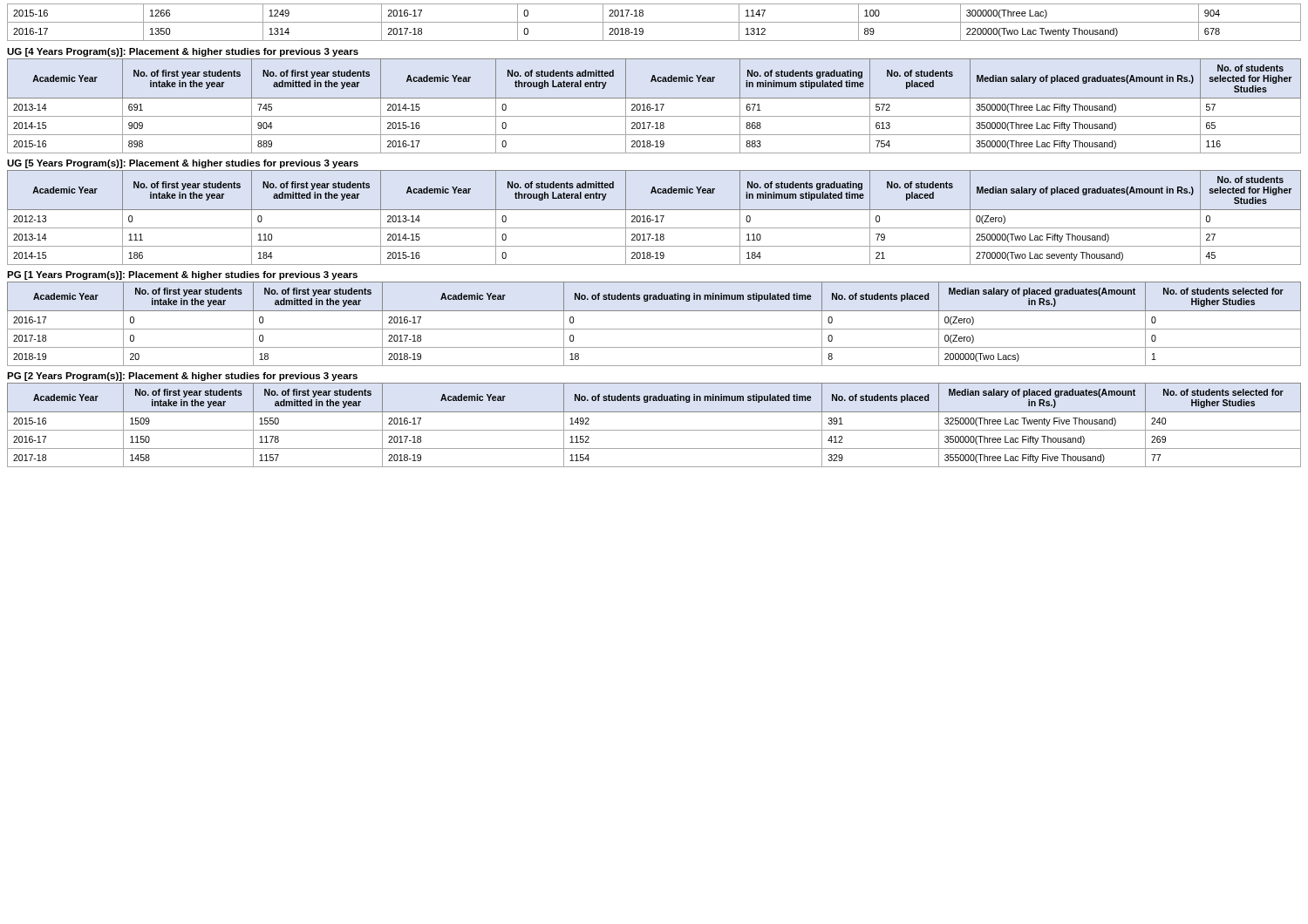Find the section header on this page that starts "PG [2 Years Program(s)]:"

pyautogui.click(x=182, y=376)
